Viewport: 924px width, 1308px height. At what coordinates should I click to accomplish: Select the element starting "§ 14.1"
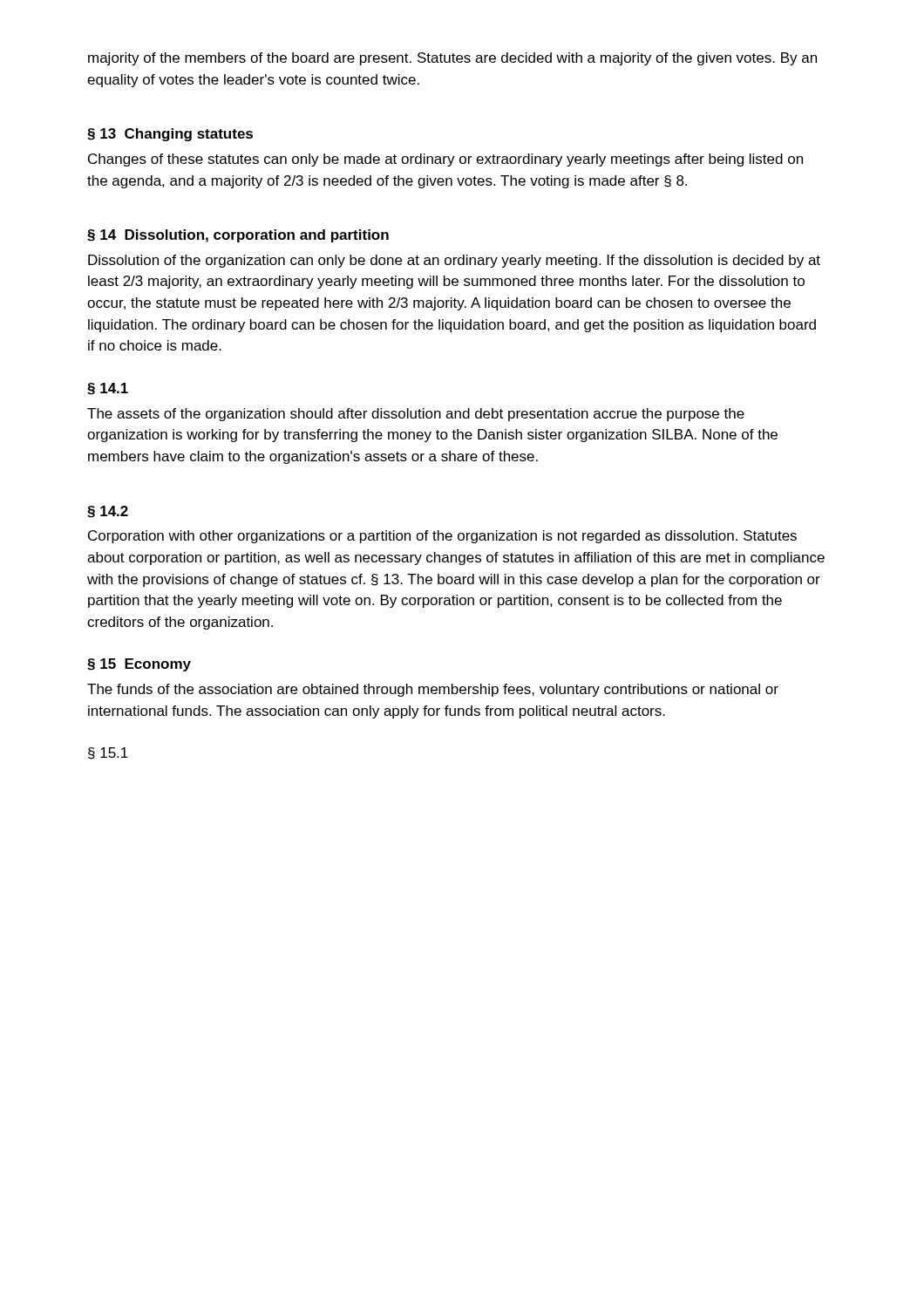[108, 389]
